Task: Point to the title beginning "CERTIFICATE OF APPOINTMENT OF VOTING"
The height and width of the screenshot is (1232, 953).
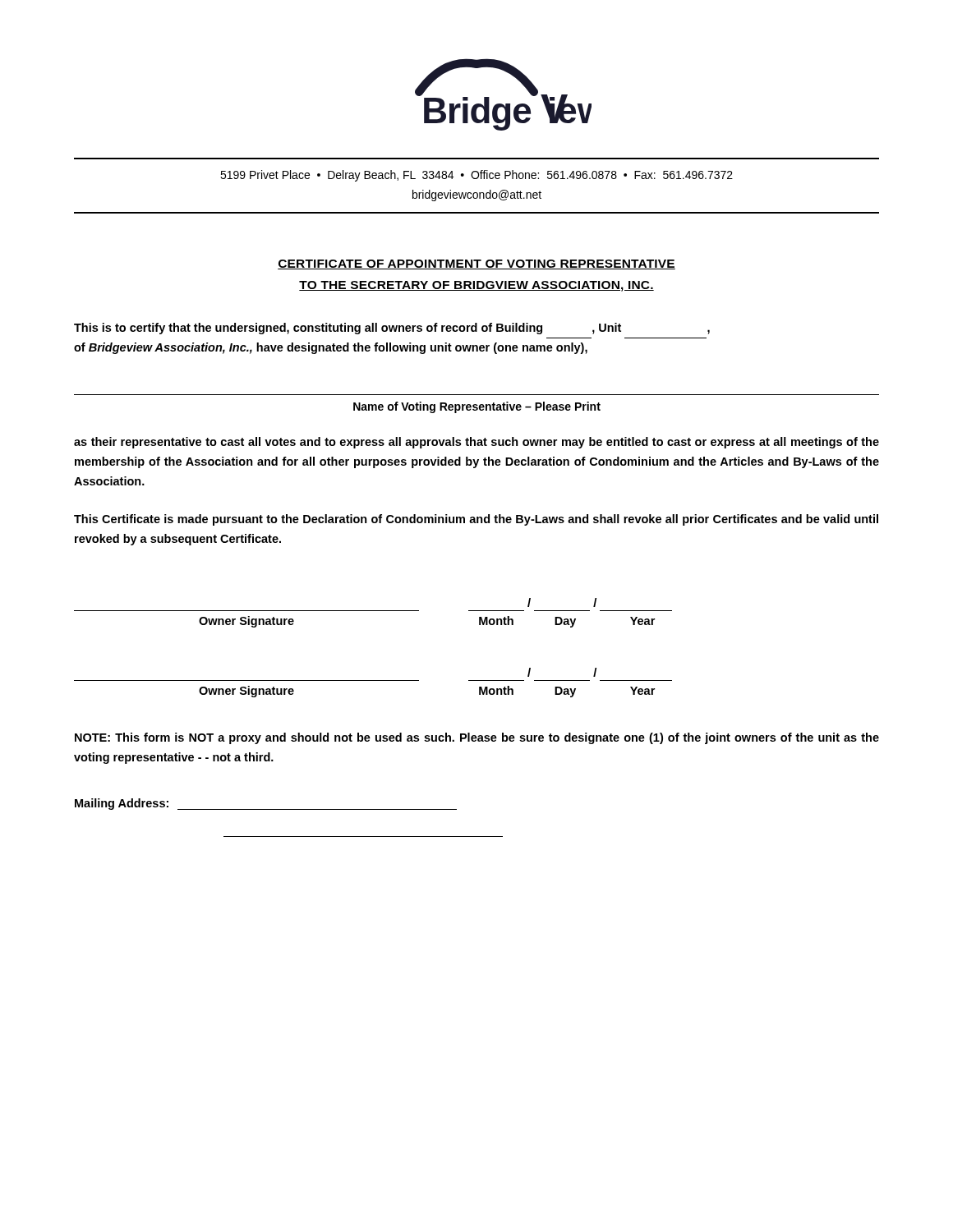Action: [x=476, y=274]
